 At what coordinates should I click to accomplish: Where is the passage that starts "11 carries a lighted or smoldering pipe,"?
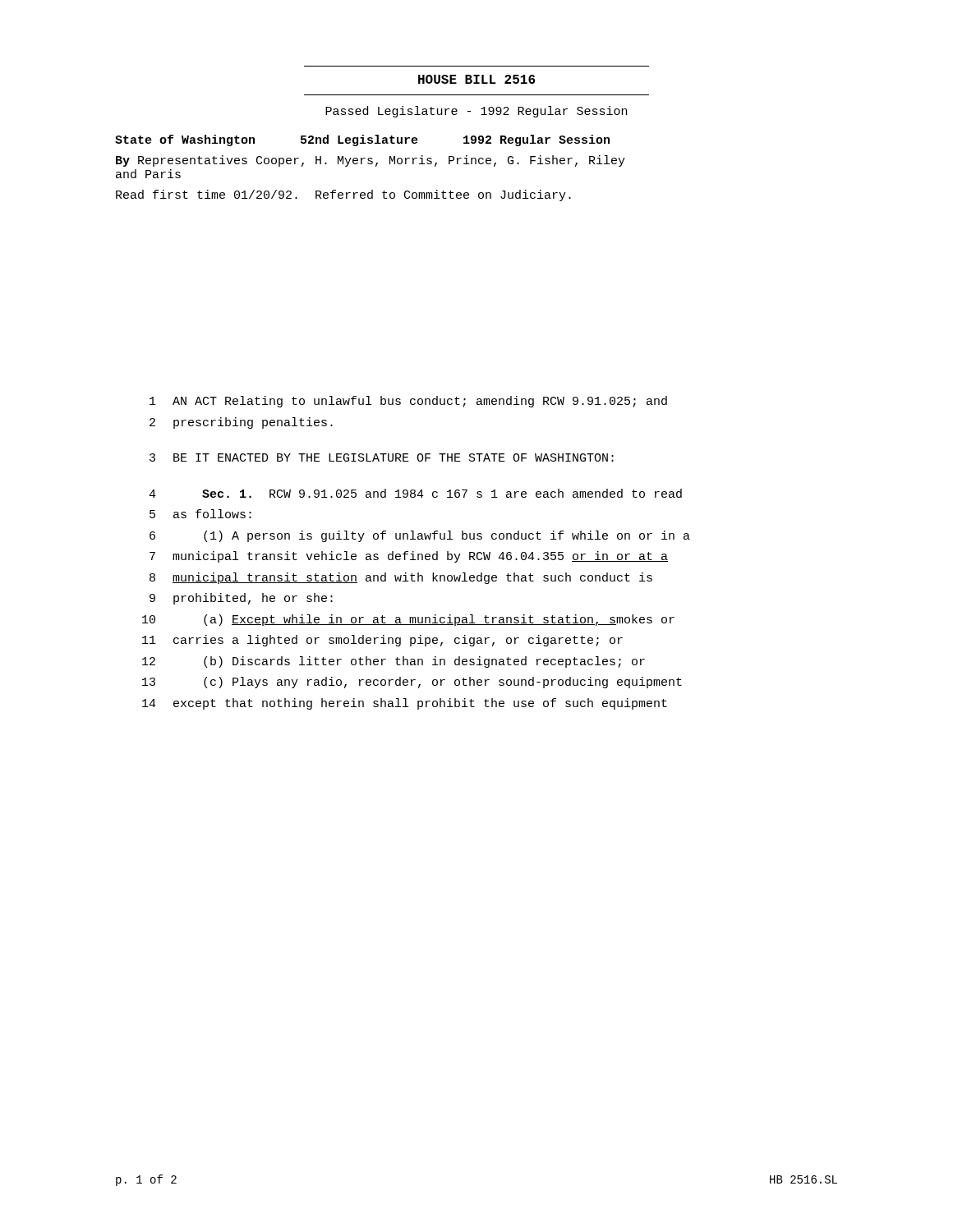coord(476,641)
